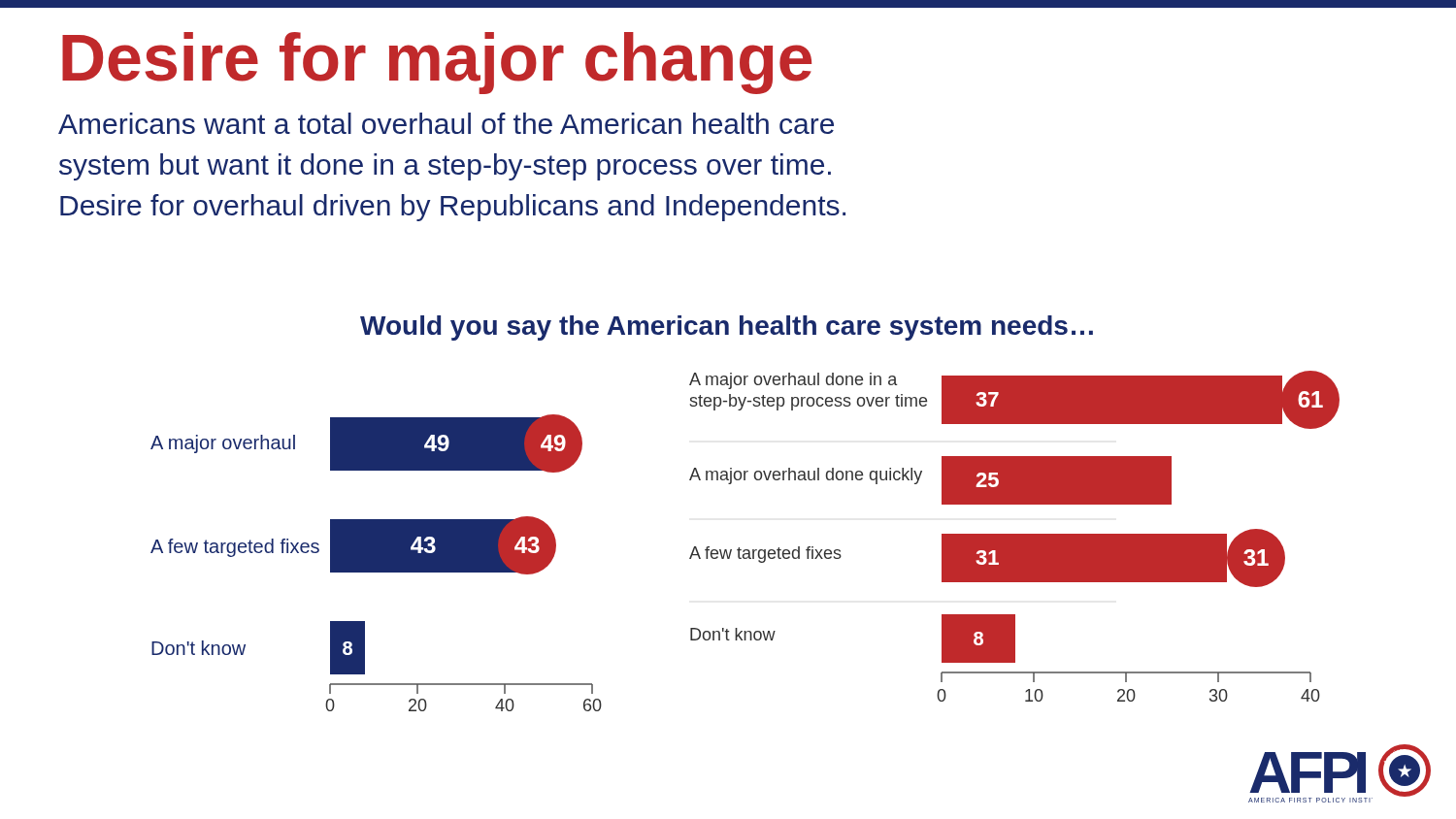Screen dimensions: 819x1456
Task: Find the text block starting "Desire for major change"
Action: [436, 58]
